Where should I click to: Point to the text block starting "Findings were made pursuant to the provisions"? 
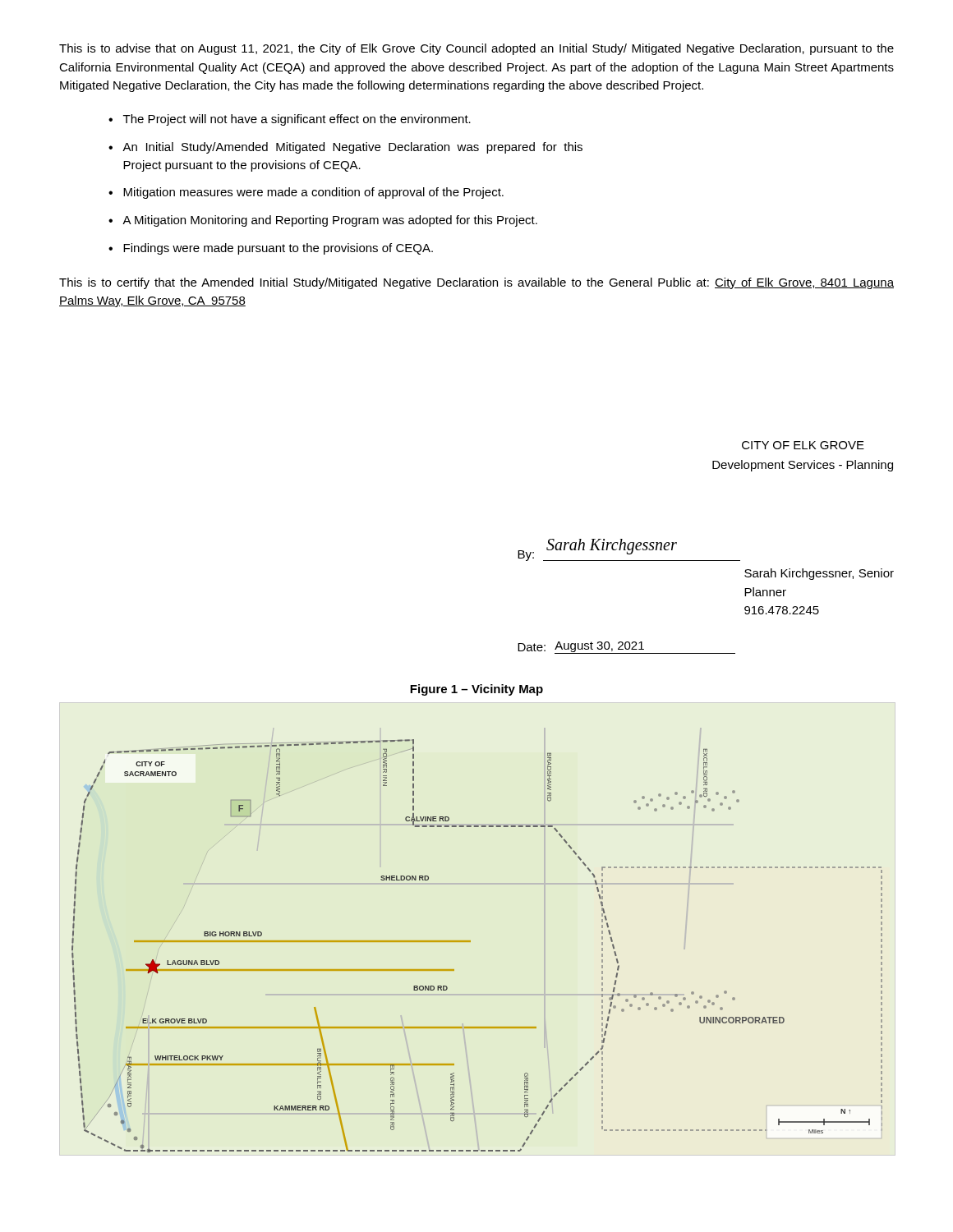353,248
